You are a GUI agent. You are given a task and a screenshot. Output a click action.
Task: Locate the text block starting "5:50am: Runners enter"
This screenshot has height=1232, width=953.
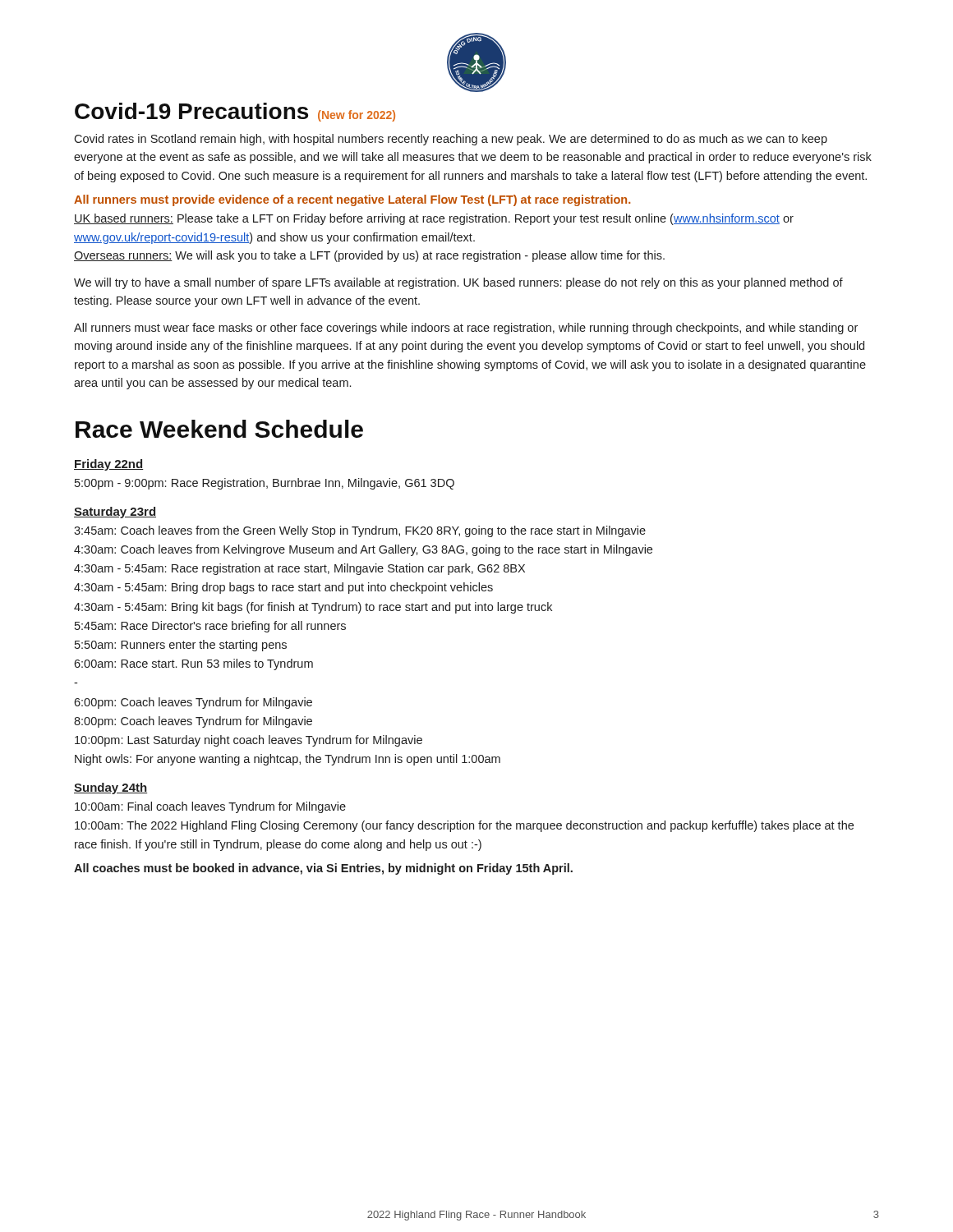coord(181,646)
